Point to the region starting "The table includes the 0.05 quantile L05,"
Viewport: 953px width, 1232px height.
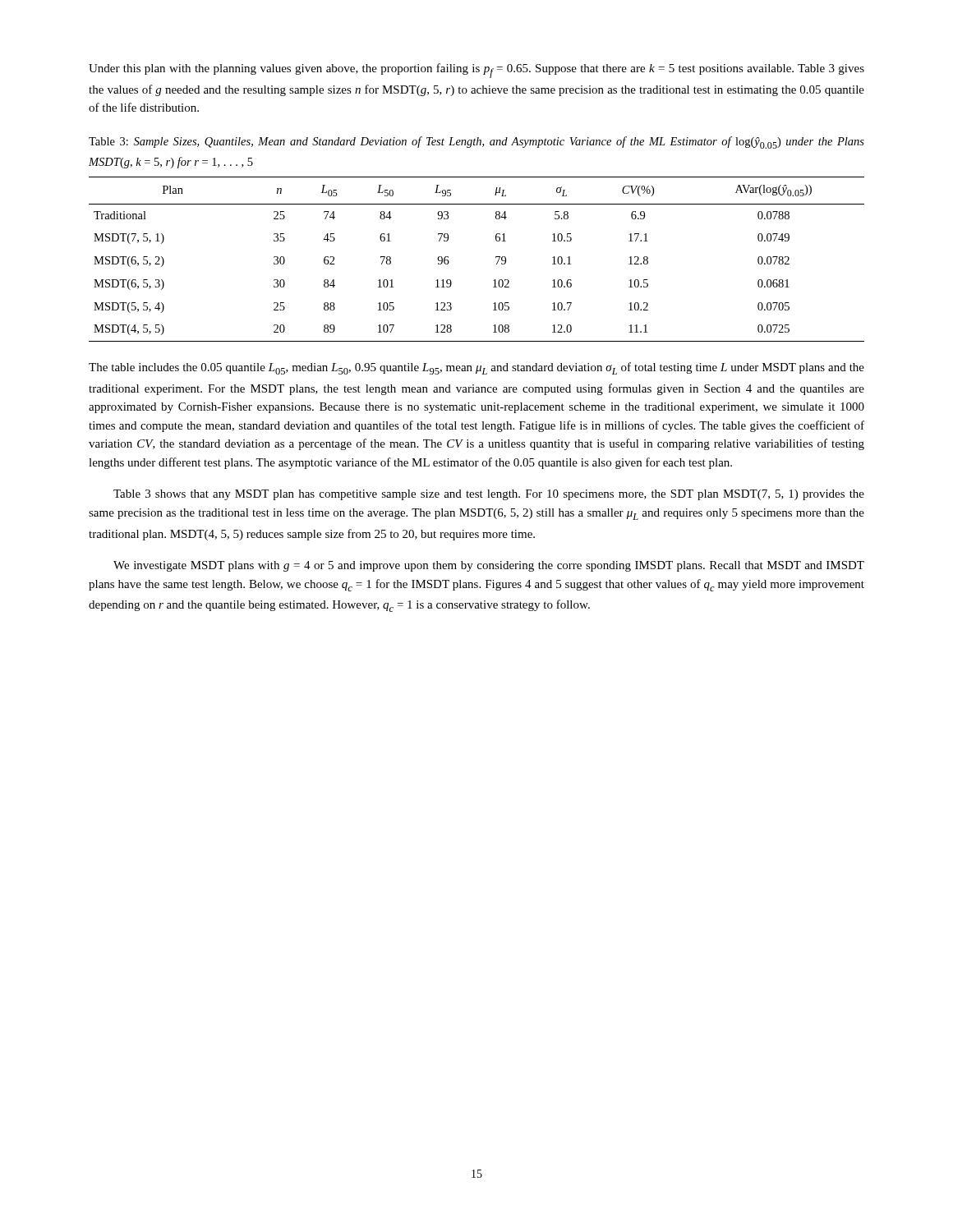tap(476, 415)
